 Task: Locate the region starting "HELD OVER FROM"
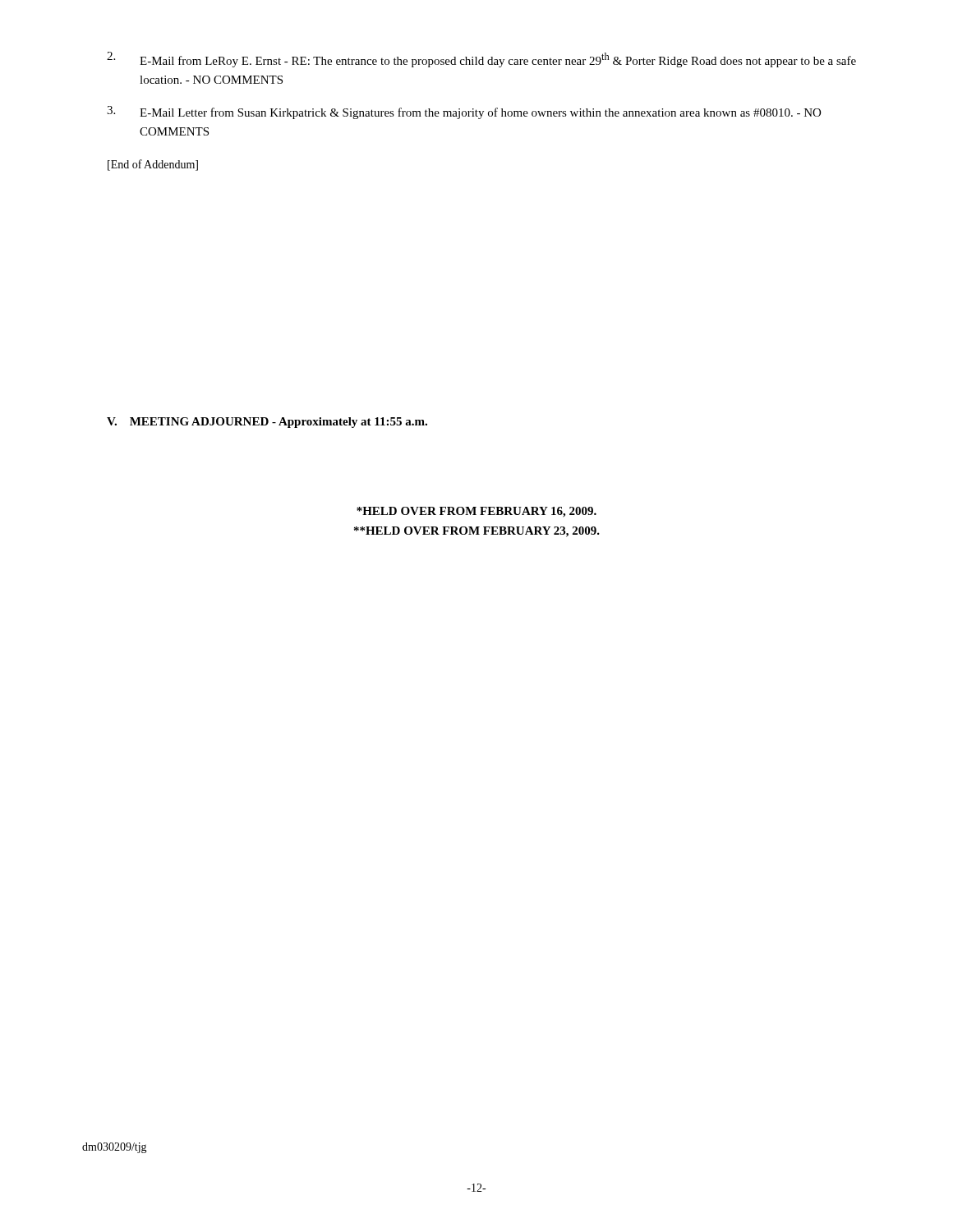click(476, 521)
